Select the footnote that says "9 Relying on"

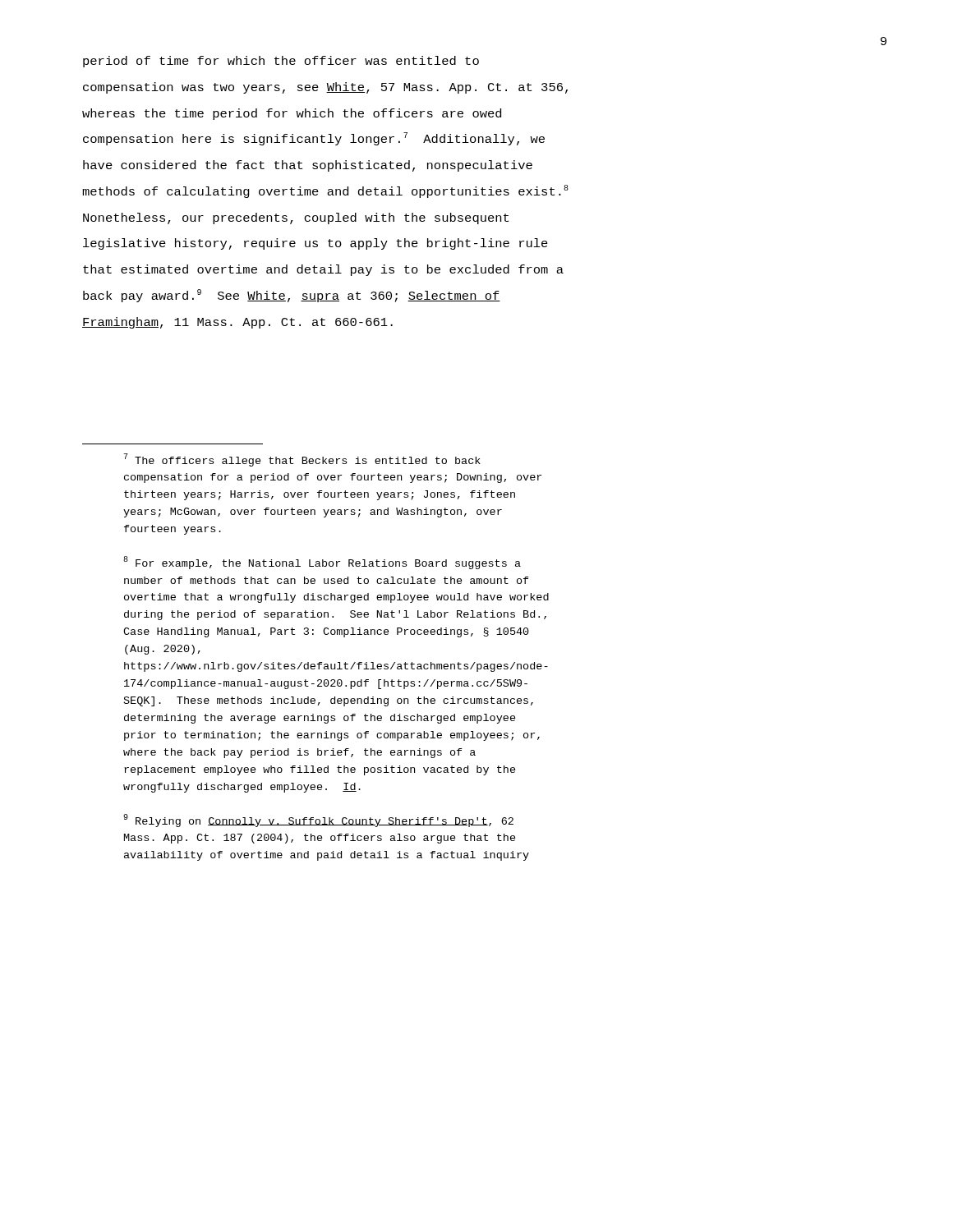pyautogui.click(x=326, y=837)
